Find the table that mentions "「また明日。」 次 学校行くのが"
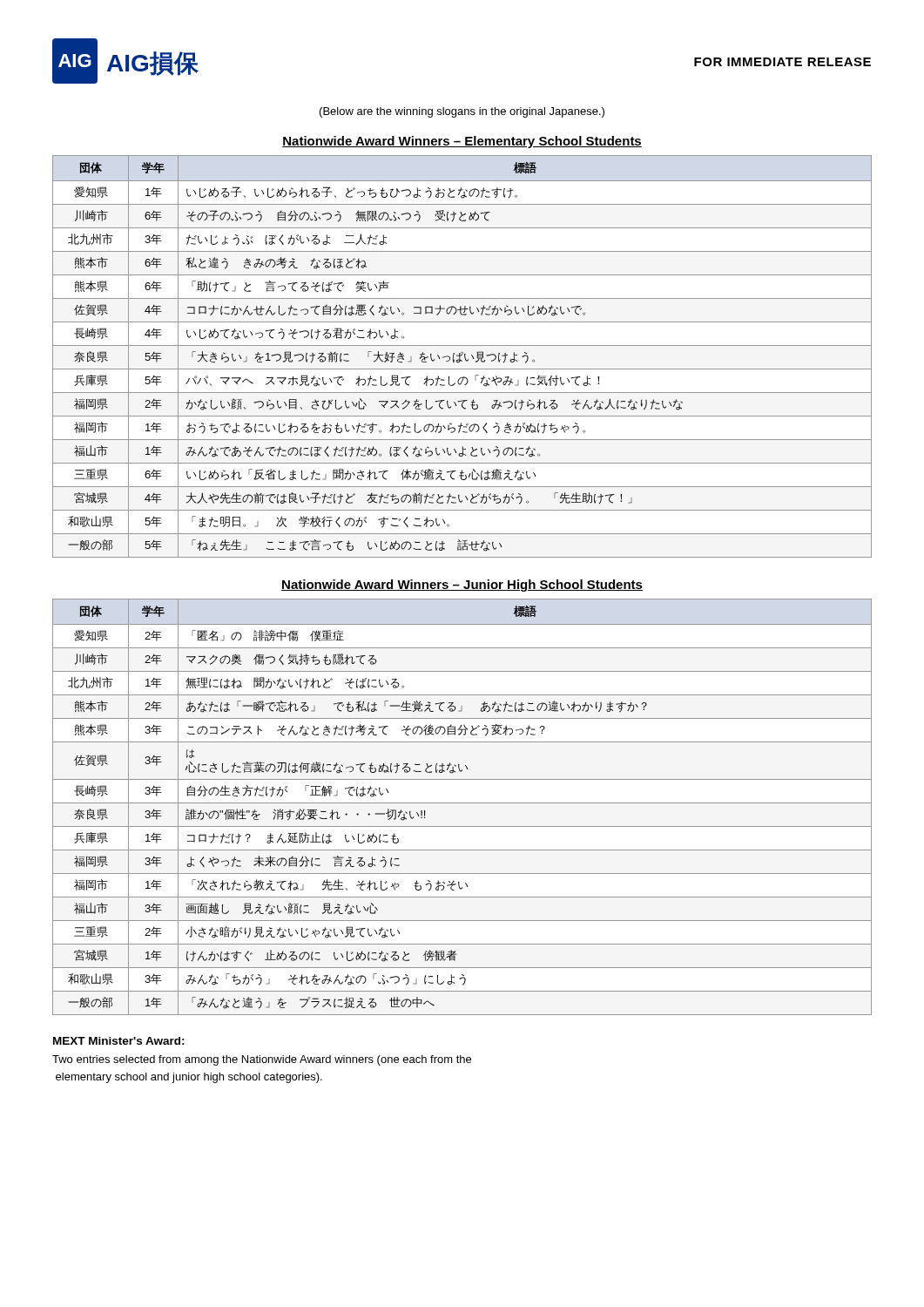Screen dimensions: 1307x924 coord(462,356)
